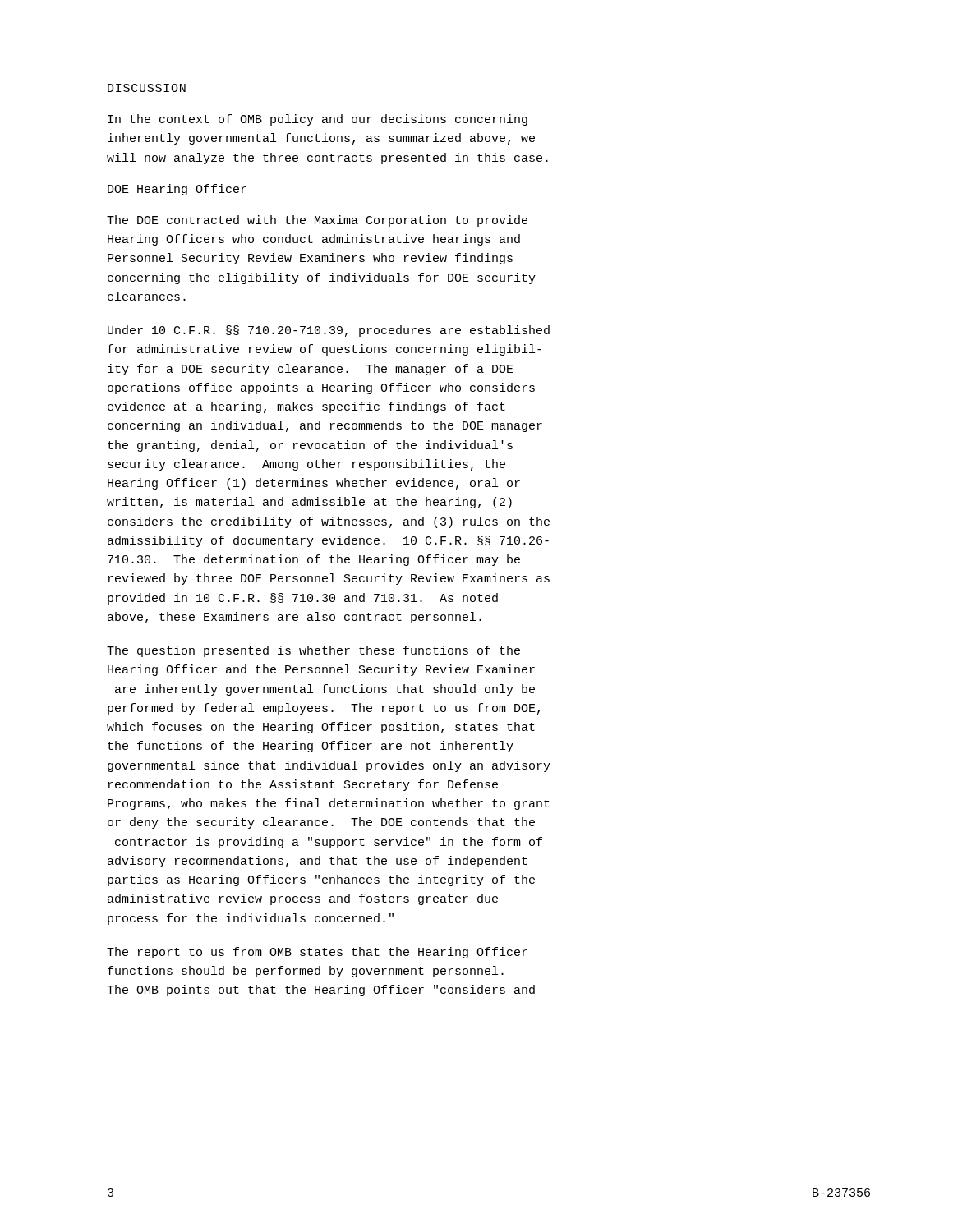Select the text starting "The question presented is whether these"
This screenshot has width=953, height=1232.
[329, 785]
